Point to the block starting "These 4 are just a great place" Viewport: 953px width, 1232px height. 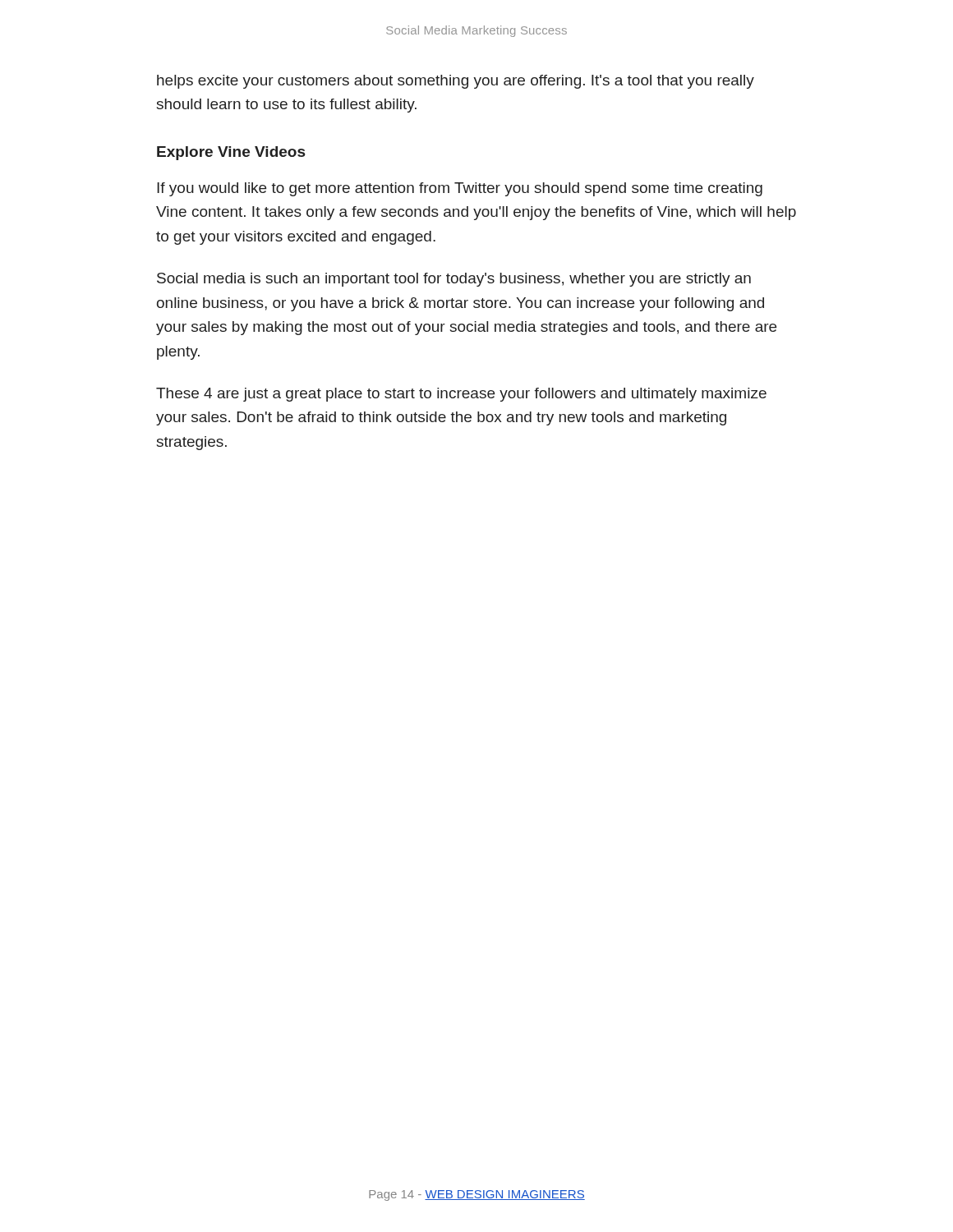(461, 417)
